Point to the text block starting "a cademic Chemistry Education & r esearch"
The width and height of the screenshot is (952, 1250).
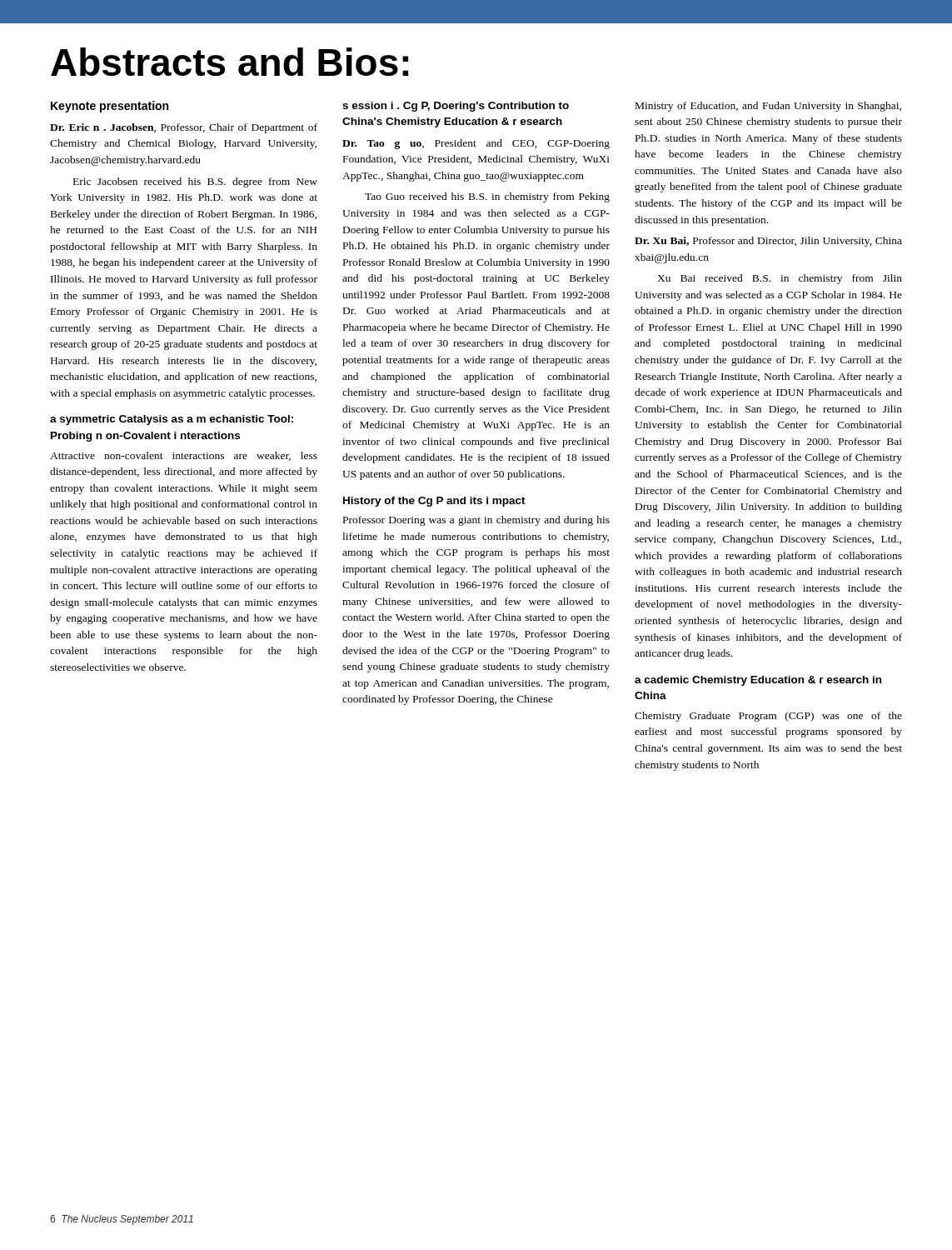point(758,688)
